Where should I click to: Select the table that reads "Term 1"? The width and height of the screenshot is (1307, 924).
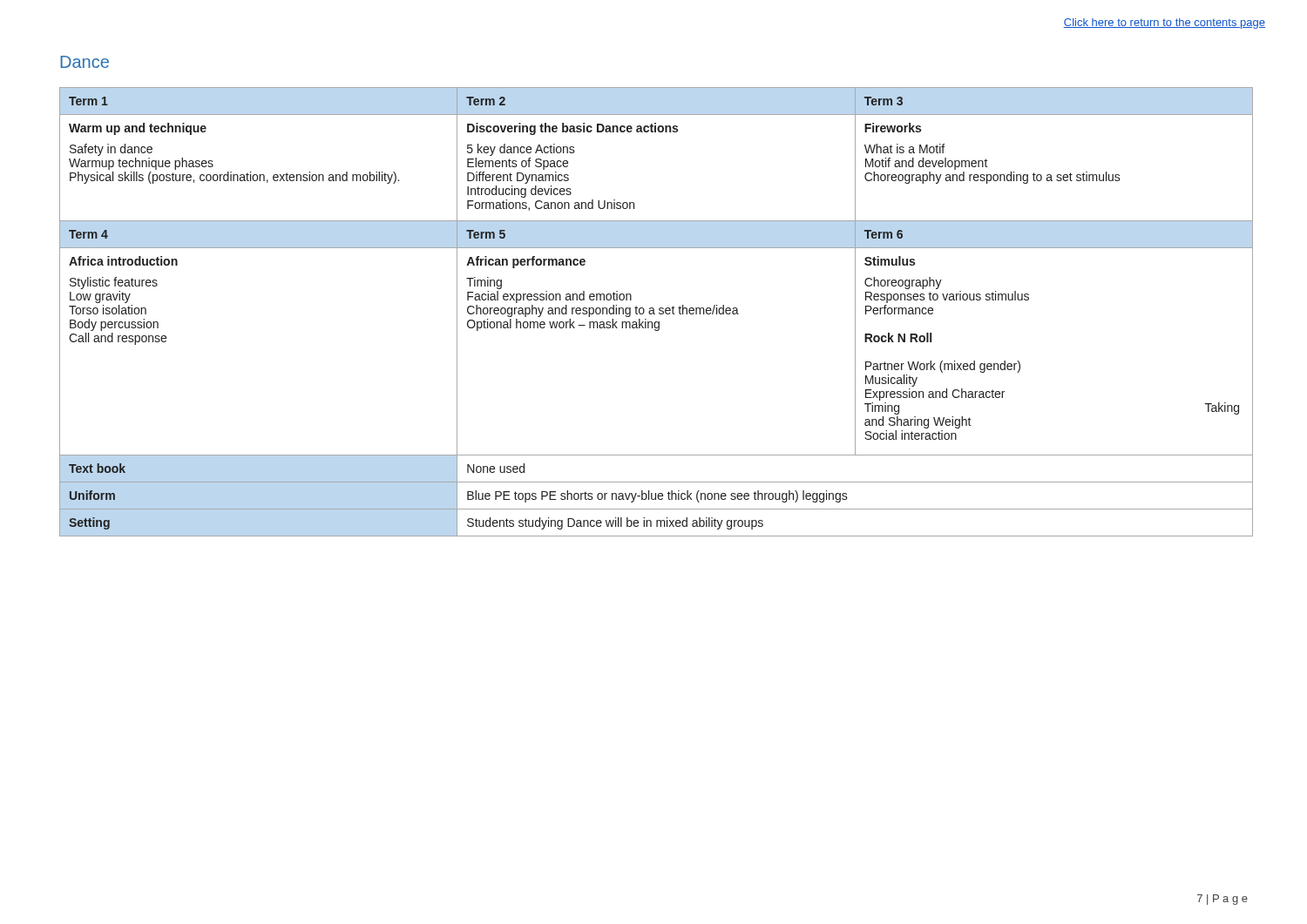pos(656,312)
